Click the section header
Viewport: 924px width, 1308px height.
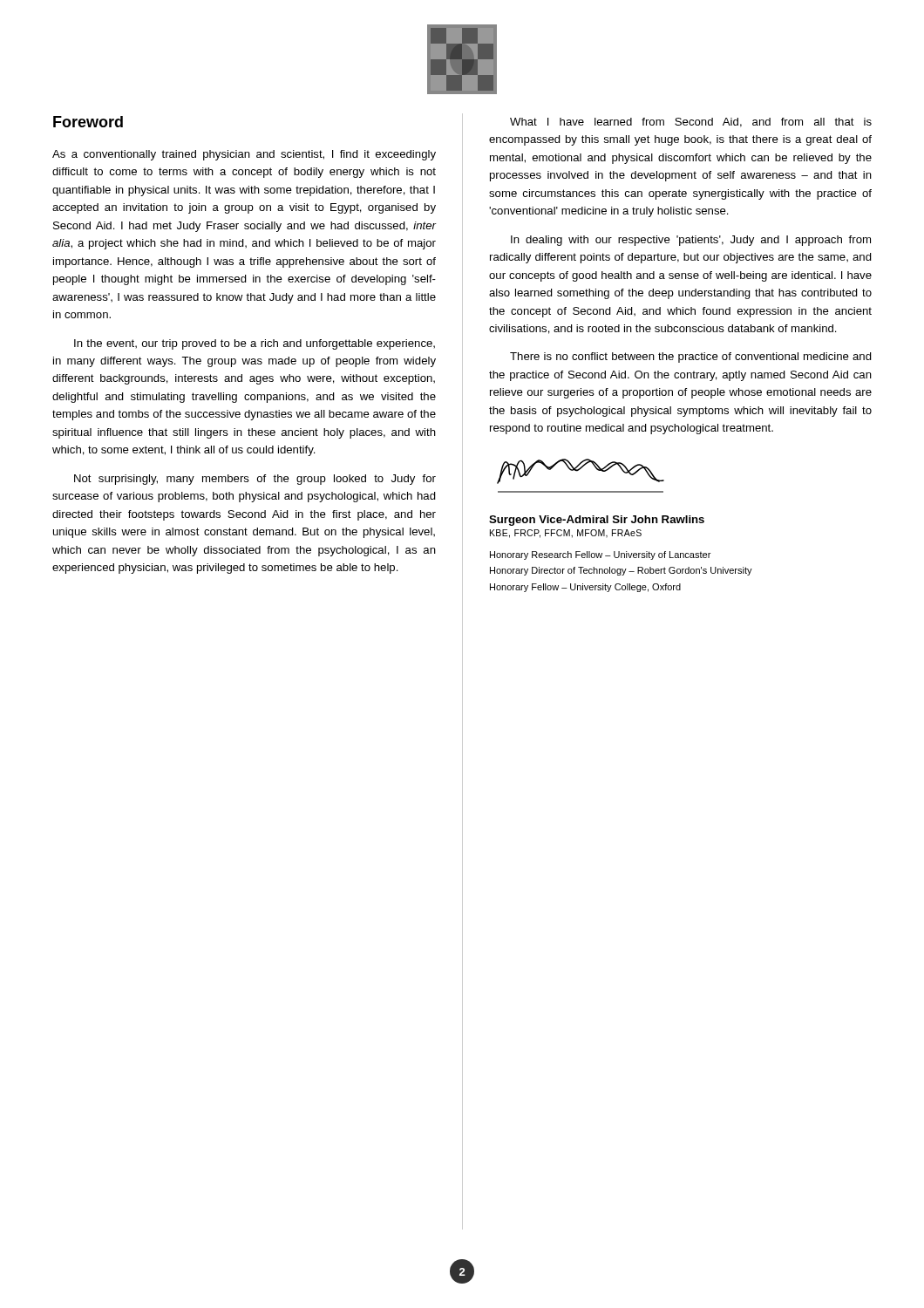pyautogui.click(x=88, y=122)
